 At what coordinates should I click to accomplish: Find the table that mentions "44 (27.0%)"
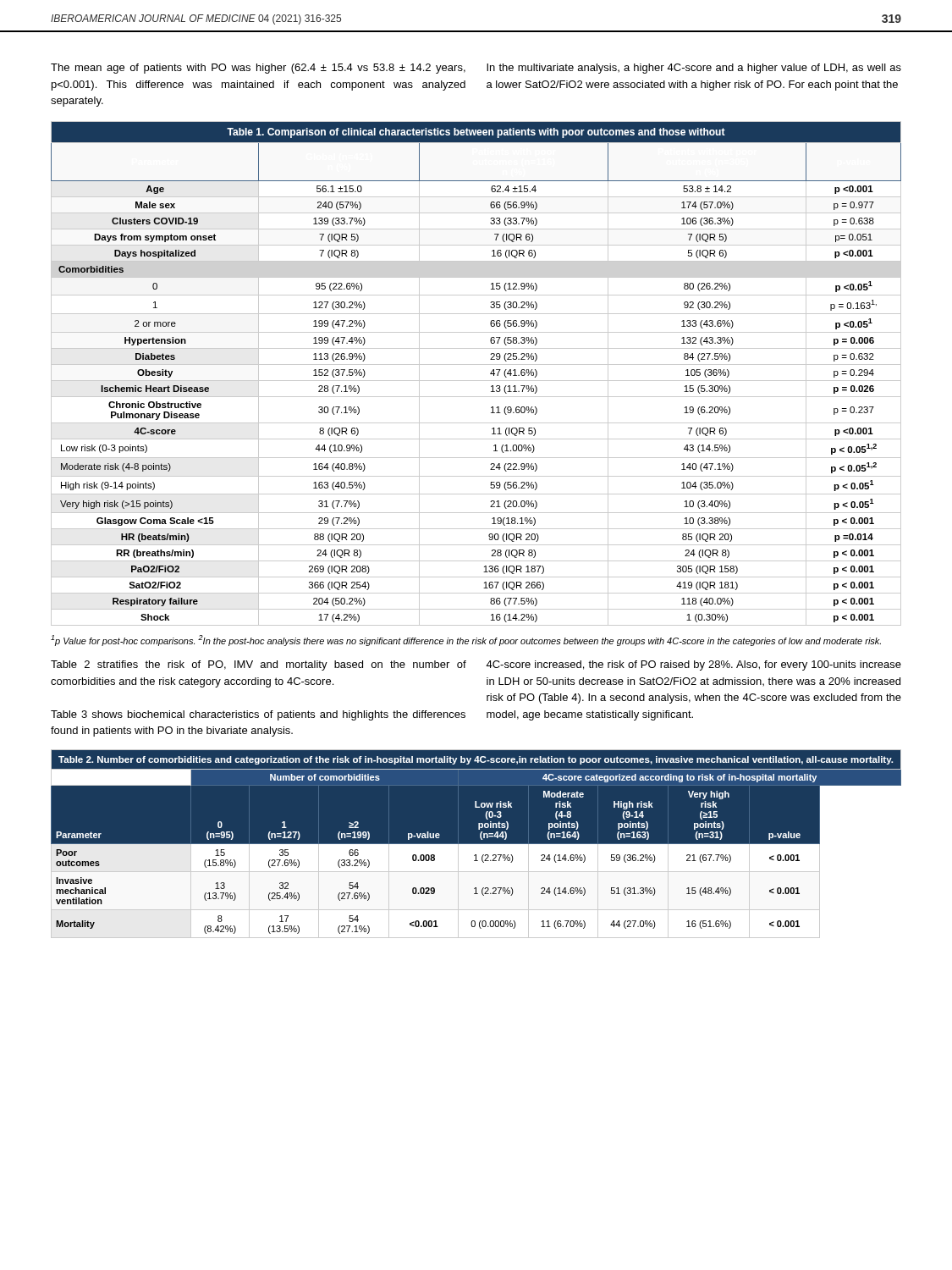(x=476, y=844)
